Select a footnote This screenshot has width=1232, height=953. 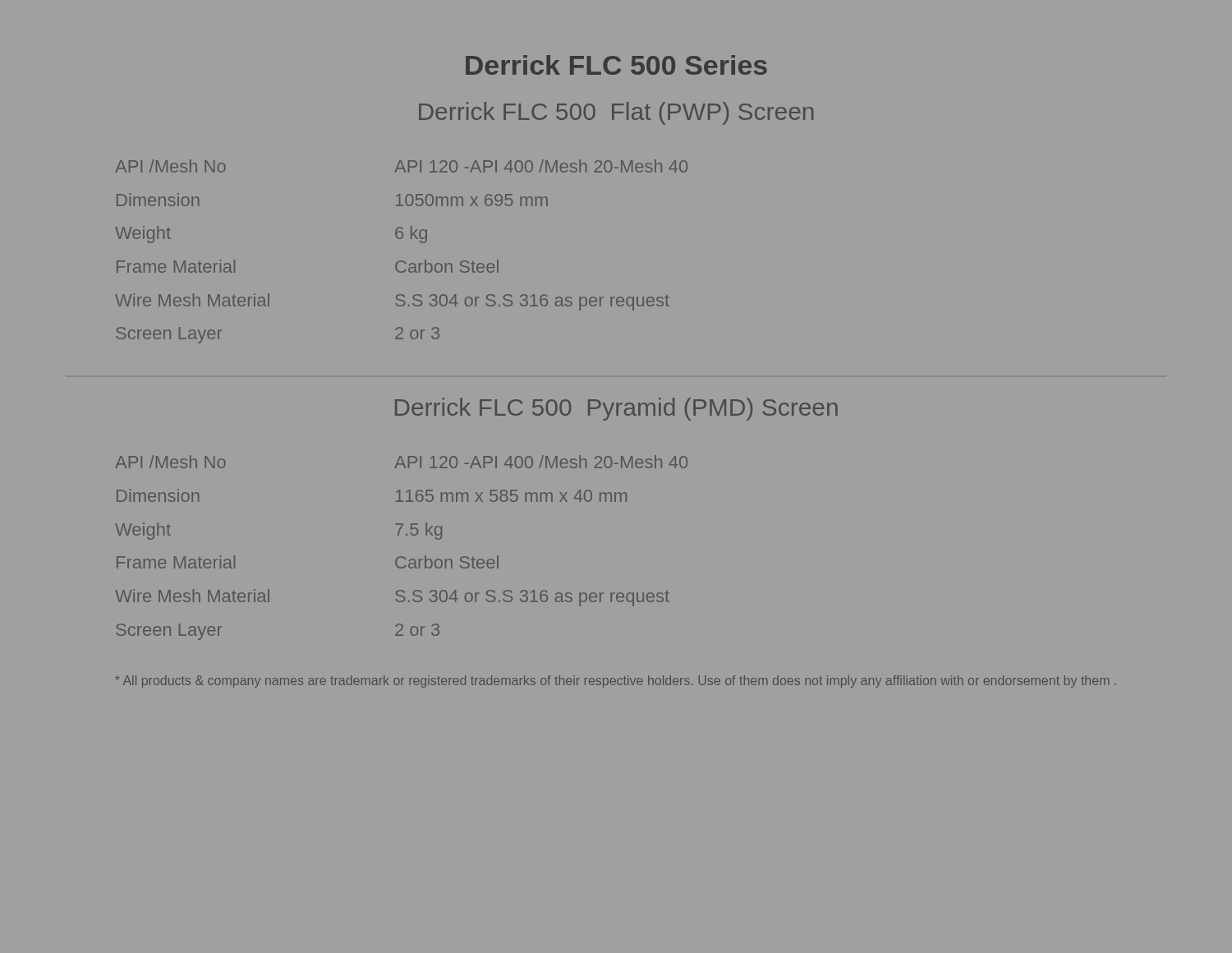point(616,681)
